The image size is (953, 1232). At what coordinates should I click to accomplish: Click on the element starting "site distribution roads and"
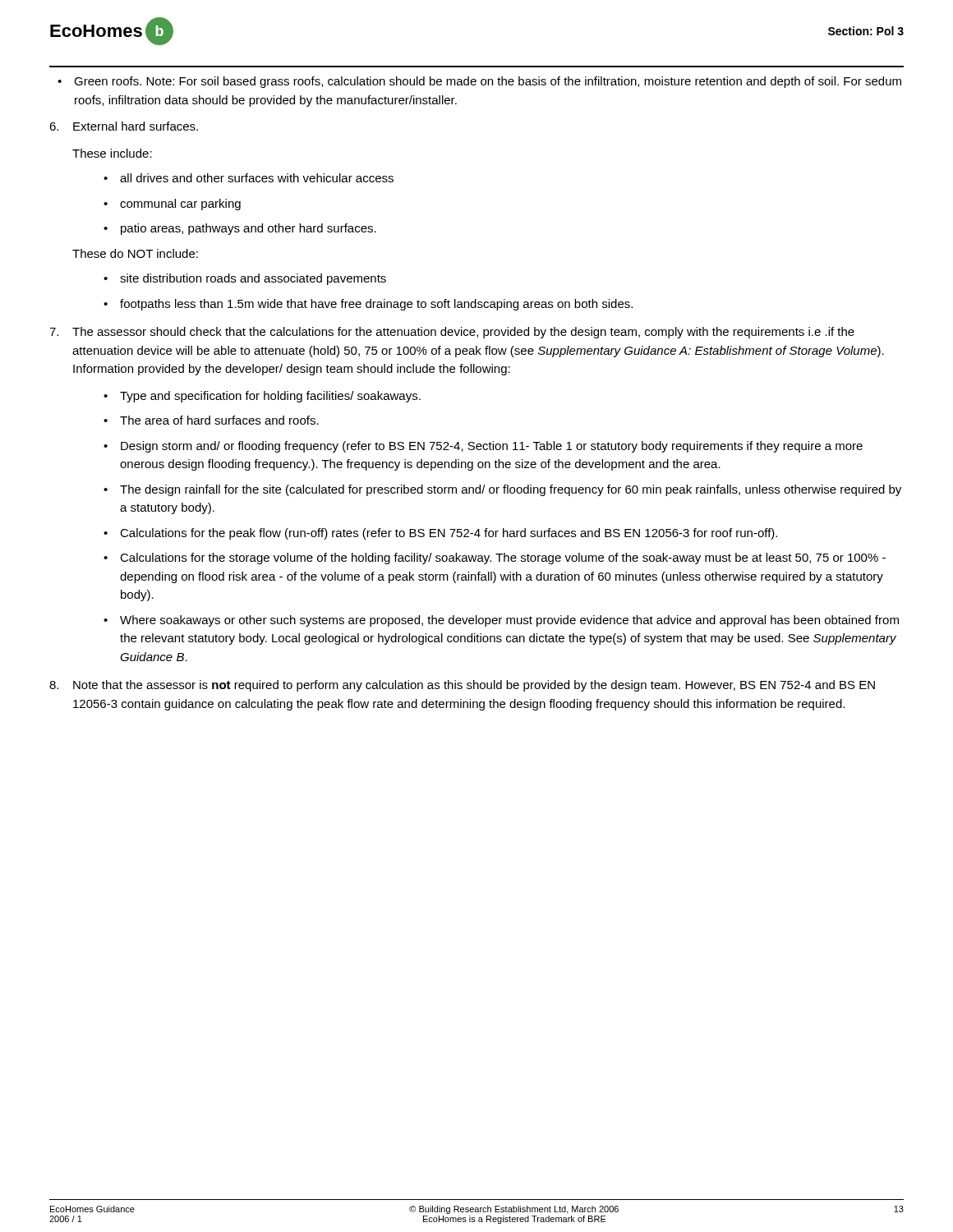point(253,278)
